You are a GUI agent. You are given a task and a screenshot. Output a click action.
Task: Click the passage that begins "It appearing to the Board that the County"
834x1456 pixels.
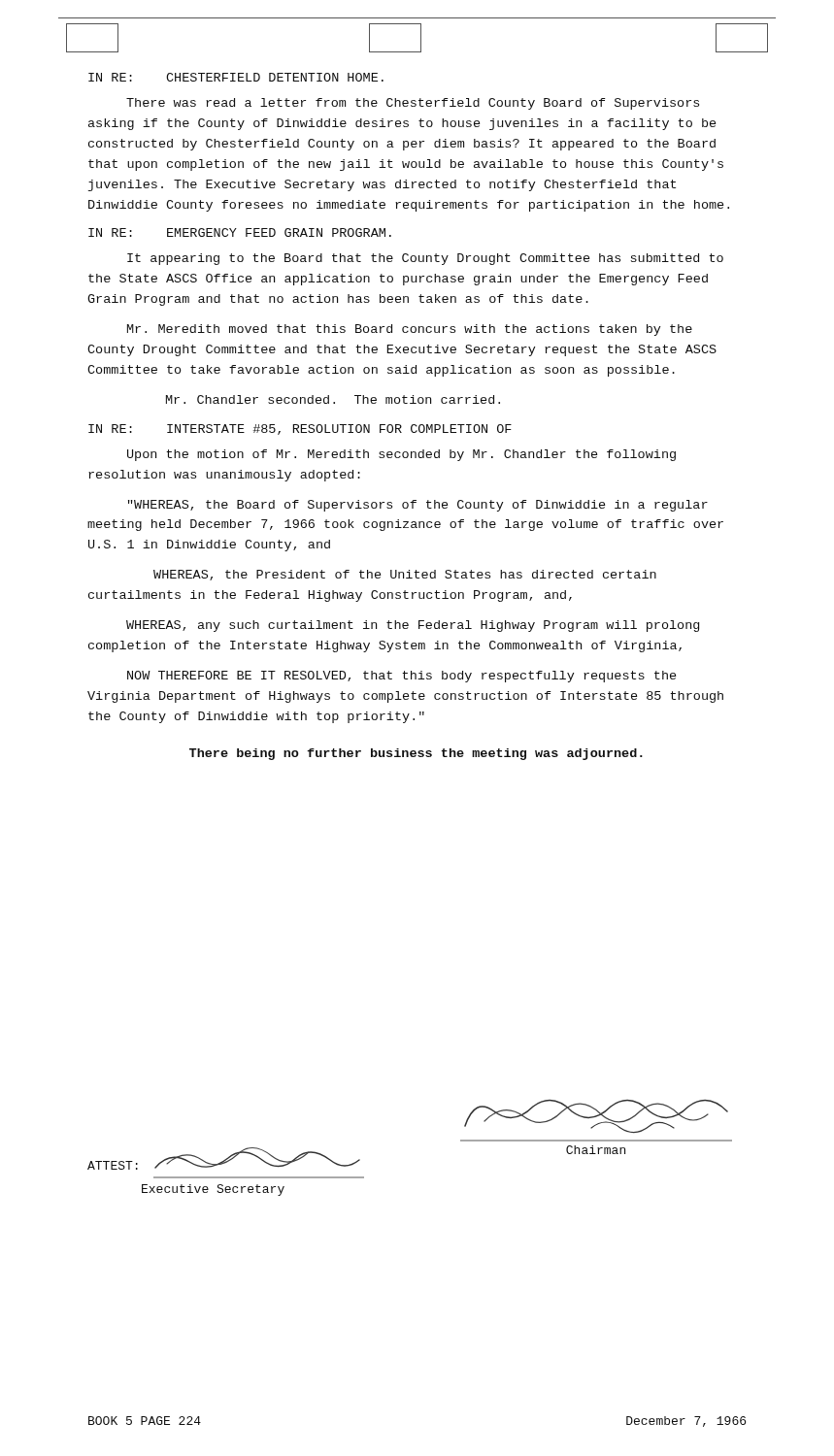point(406,279)
